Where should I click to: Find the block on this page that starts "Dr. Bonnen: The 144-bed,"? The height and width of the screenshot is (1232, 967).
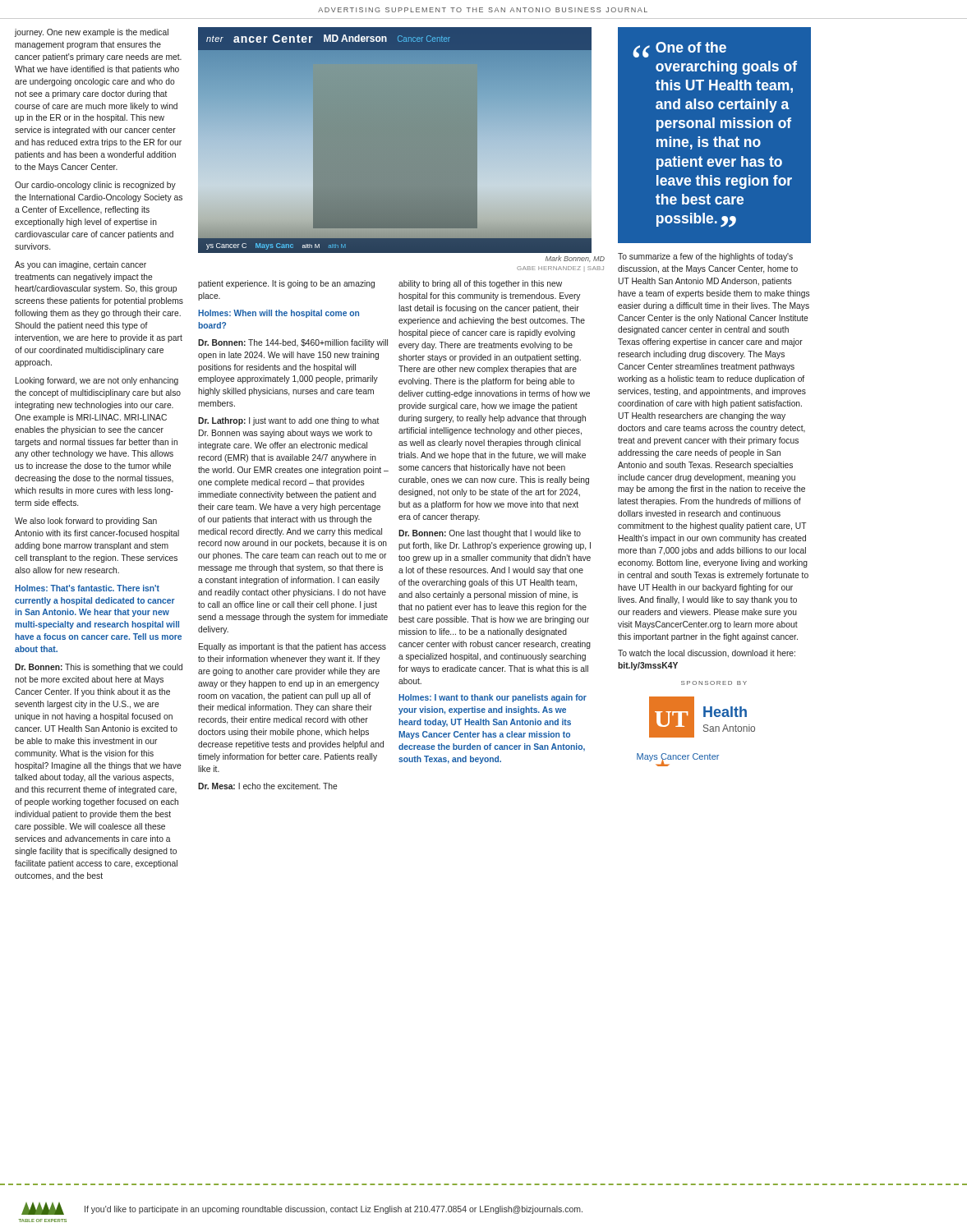(x=293, y=374)
